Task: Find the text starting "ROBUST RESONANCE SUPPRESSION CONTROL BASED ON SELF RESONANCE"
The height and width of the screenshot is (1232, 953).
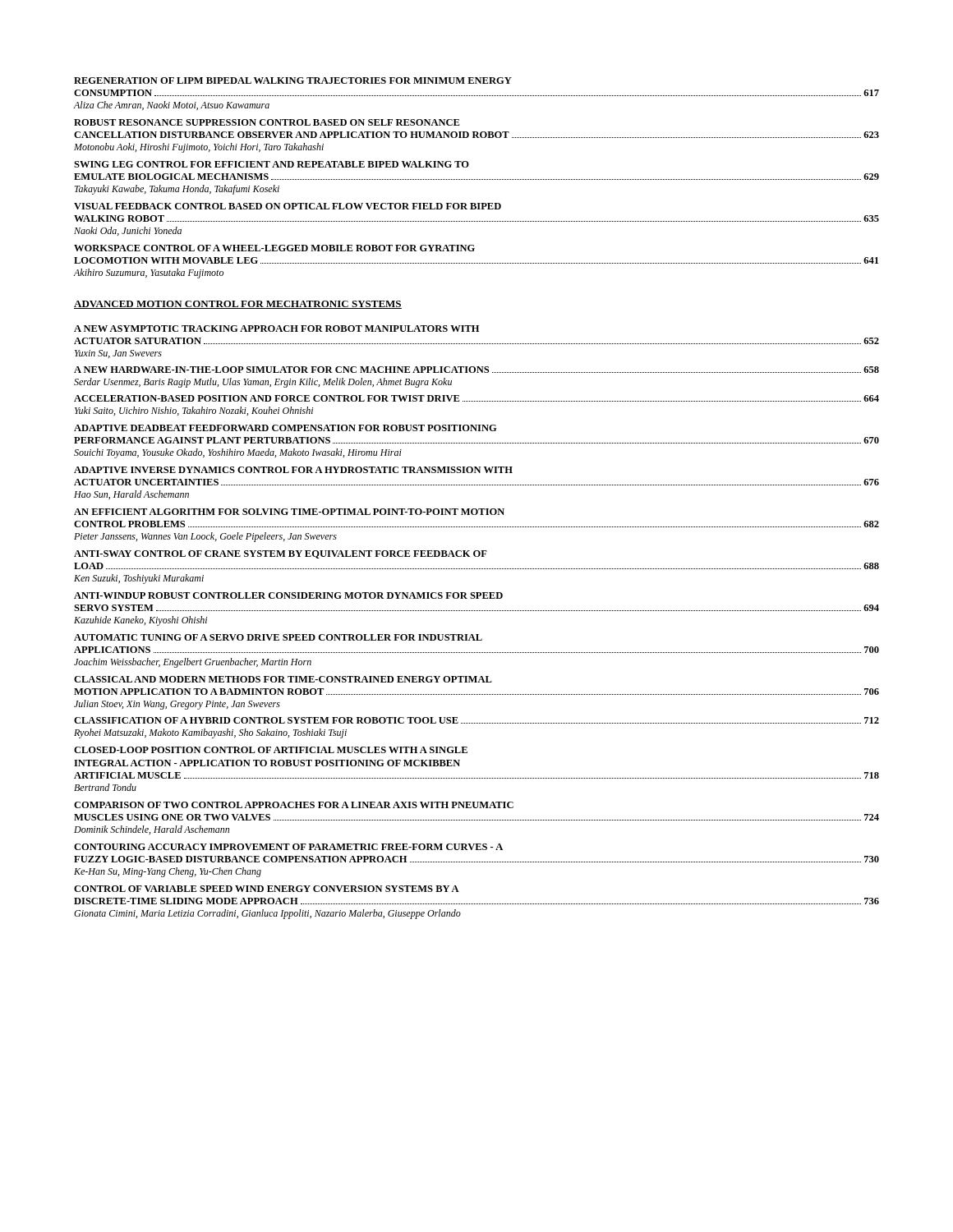Action: pyautogui.click(x=476, y=135)
